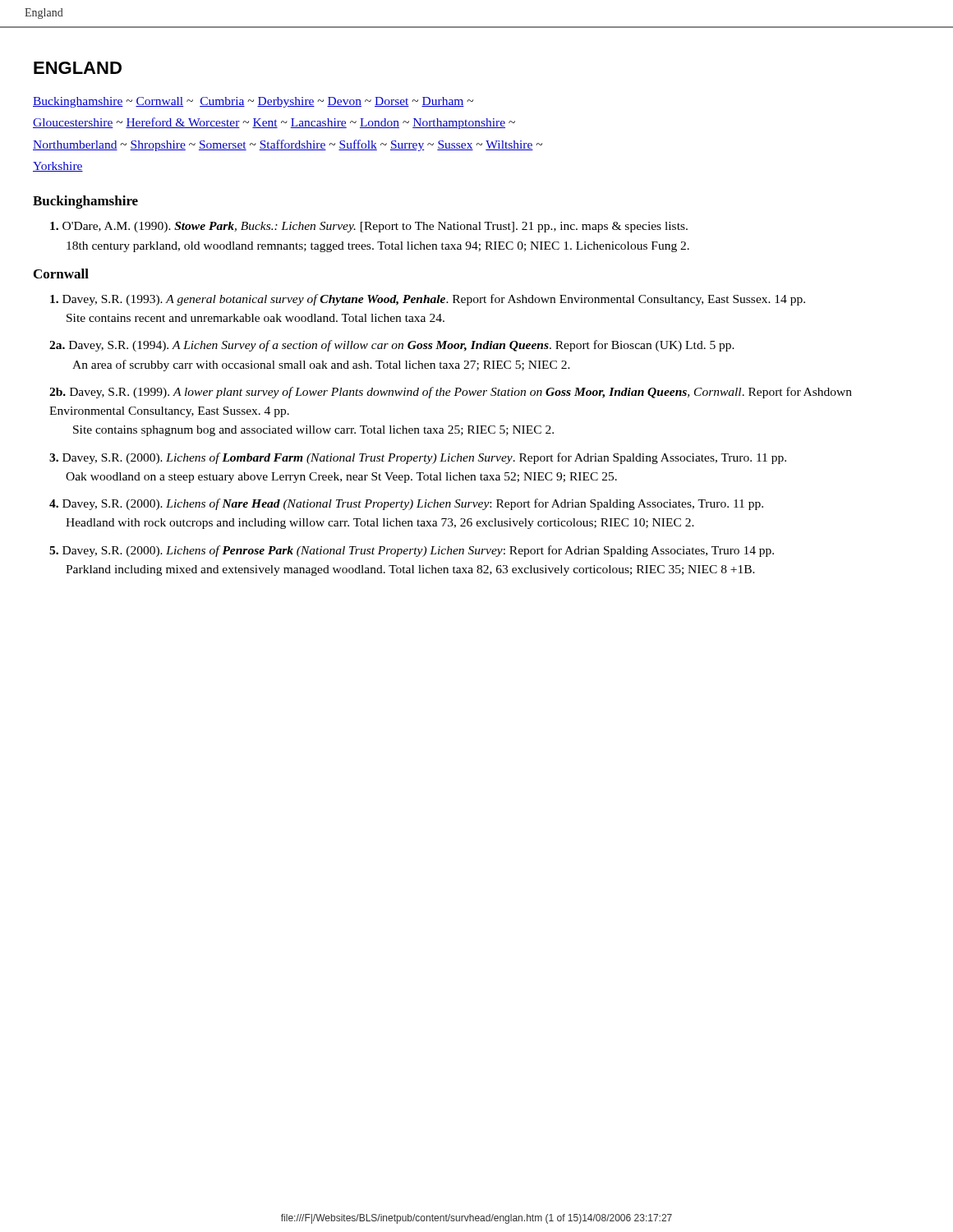The image size is (953, 1232).
Task: Point to the region starting "Buckinghamshire ~ Cornwall ~ Cumbria ~ Derbyshire ~"
Action: tap(288, 133)
